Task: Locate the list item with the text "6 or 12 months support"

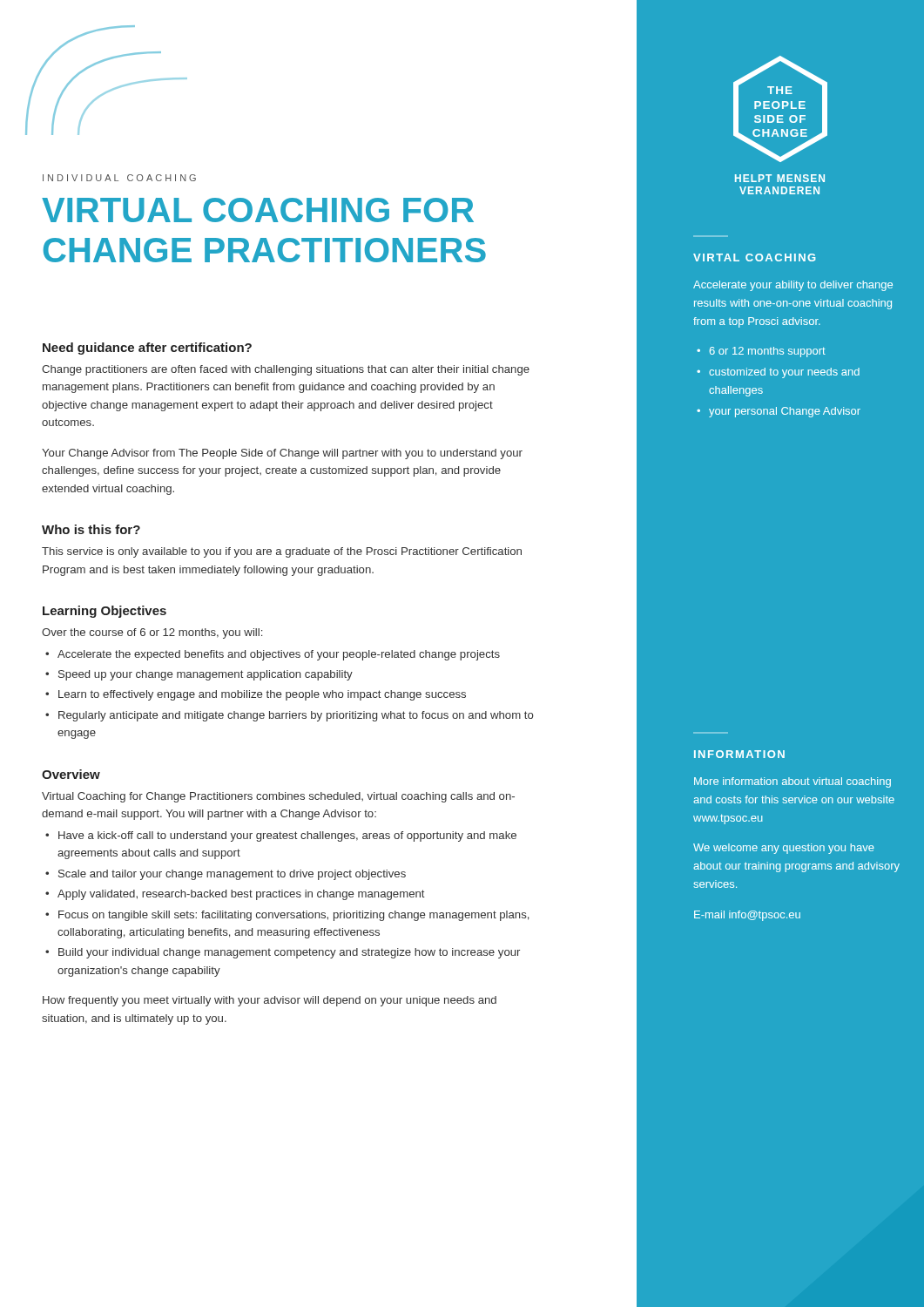Action: pyautogui.click(x=767, y=351)
